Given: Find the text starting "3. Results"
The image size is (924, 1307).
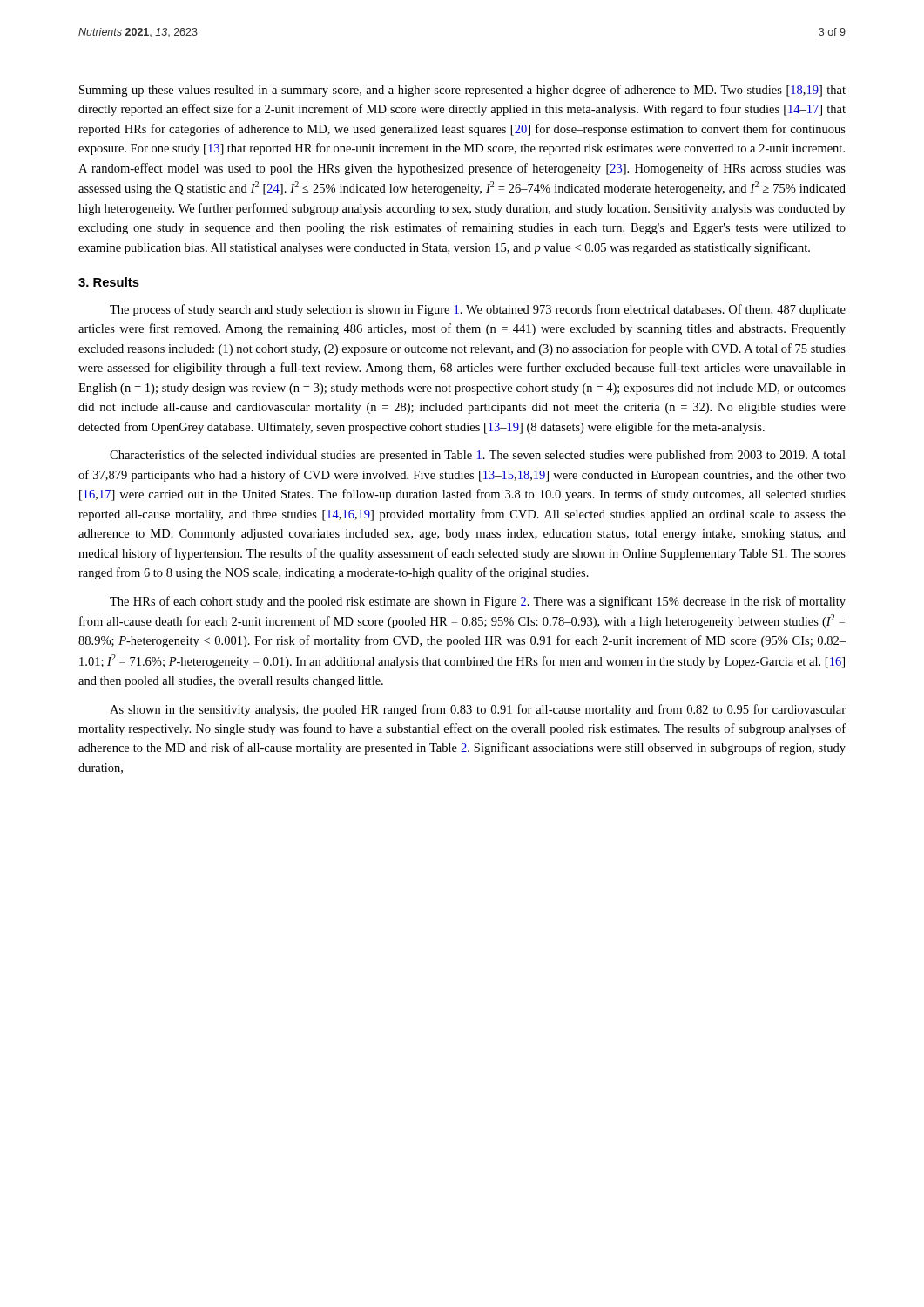Looking at the screenshot, I should click(109, 282).
